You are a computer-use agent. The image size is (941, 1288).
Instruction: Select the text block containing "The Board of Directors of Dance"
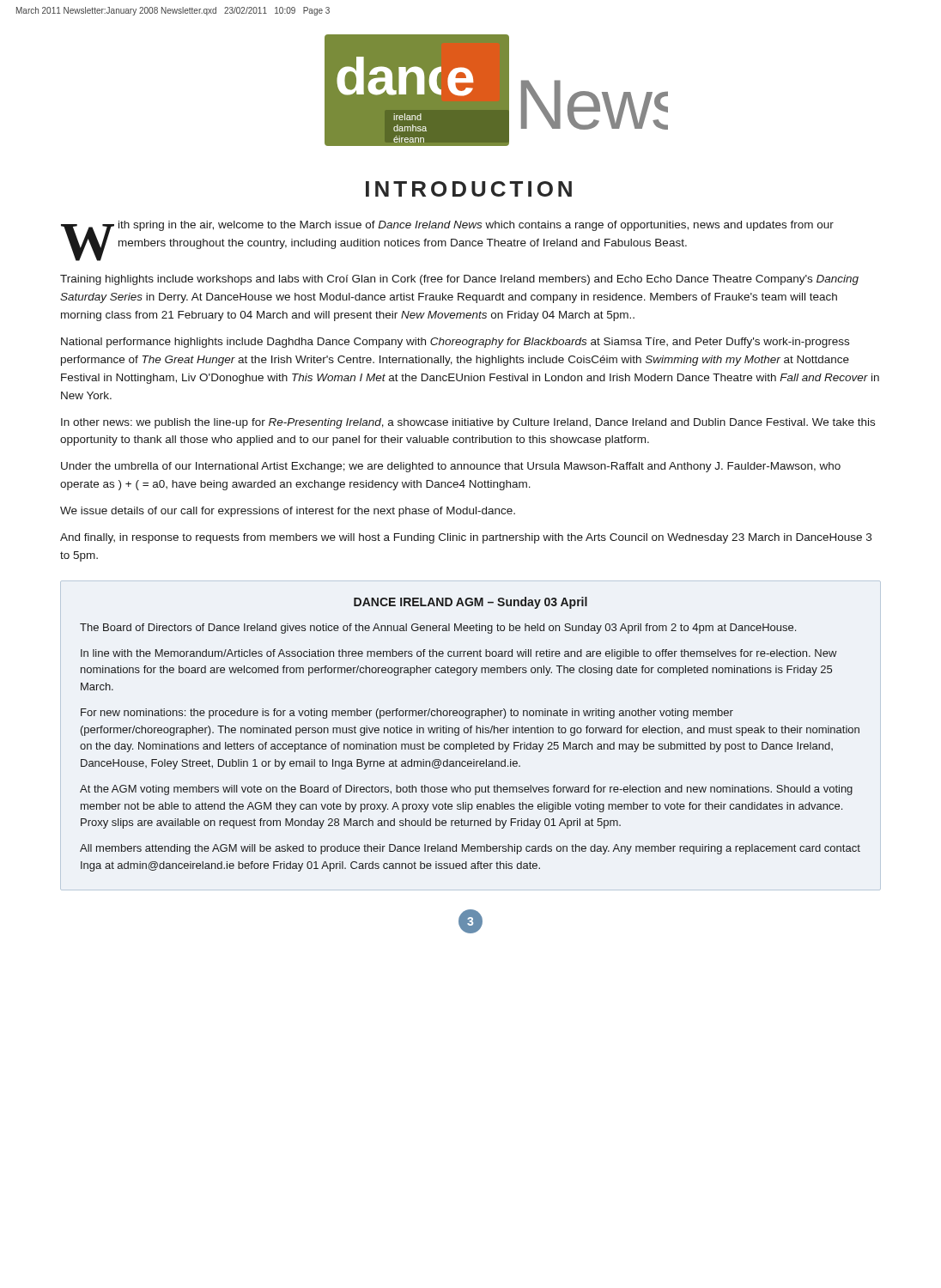[x=439, y=627]
